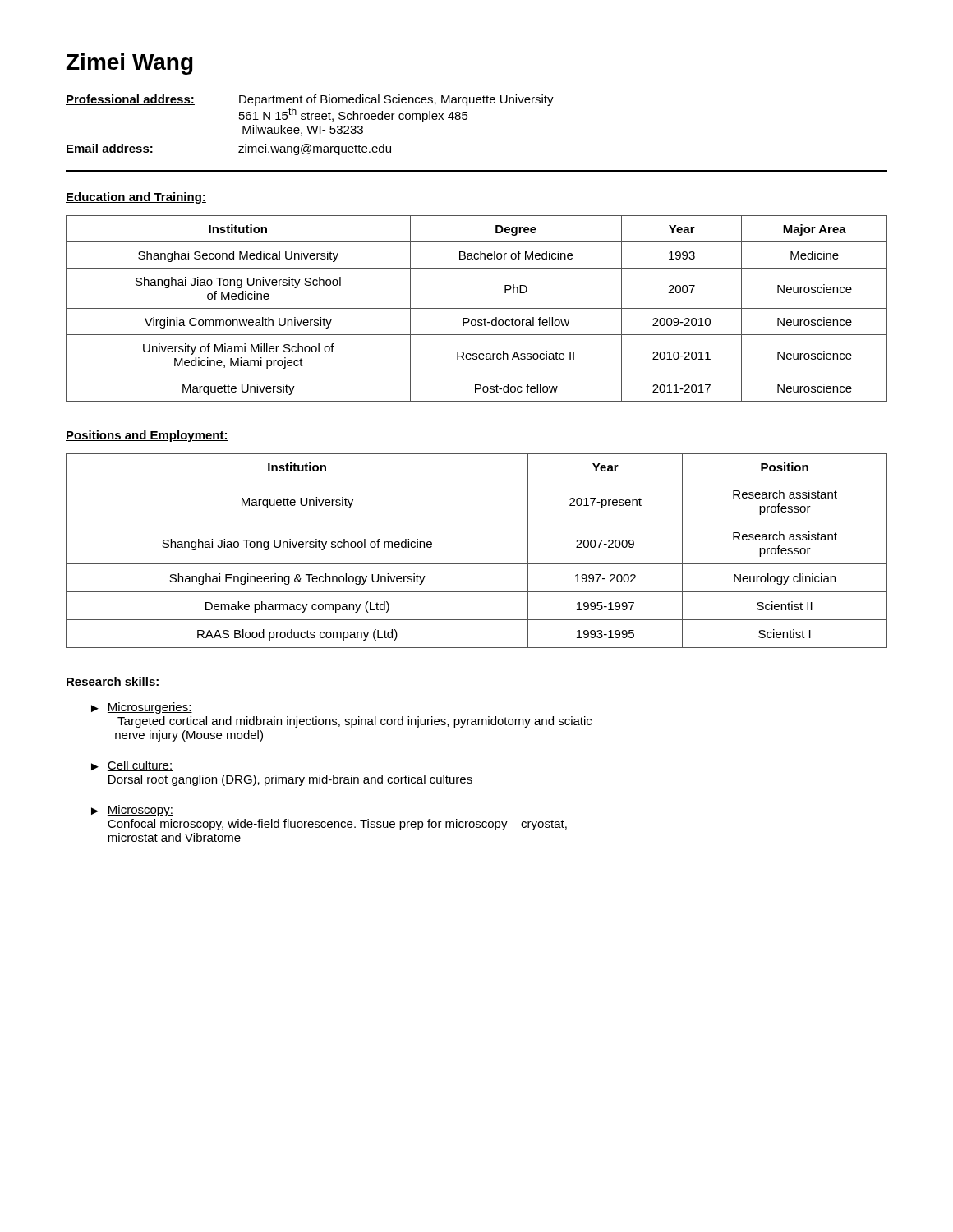
Task: Click on the table containing "Neurology clinician"
Action: 476,551
